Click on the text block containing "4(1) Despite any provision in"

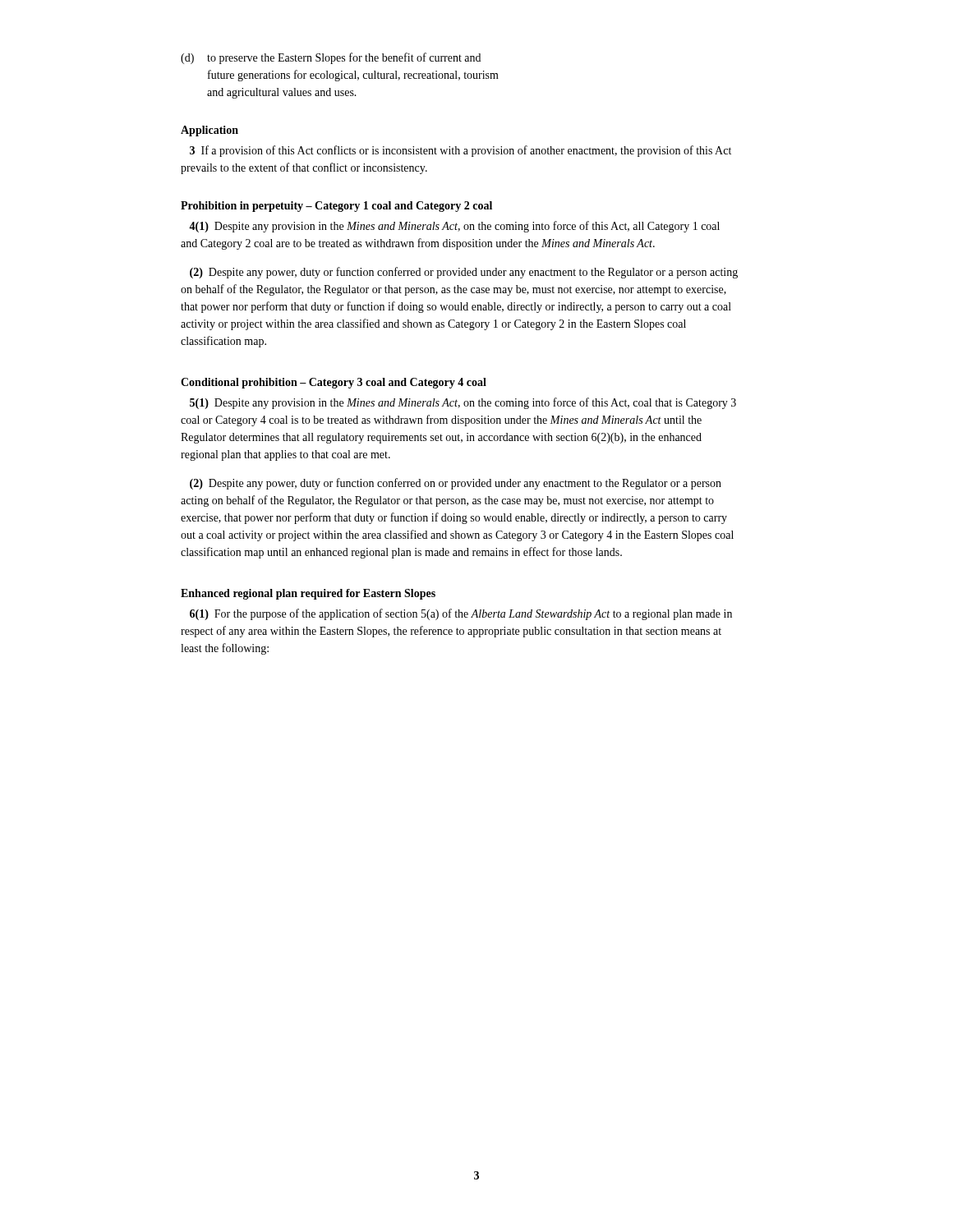point(450,235)
